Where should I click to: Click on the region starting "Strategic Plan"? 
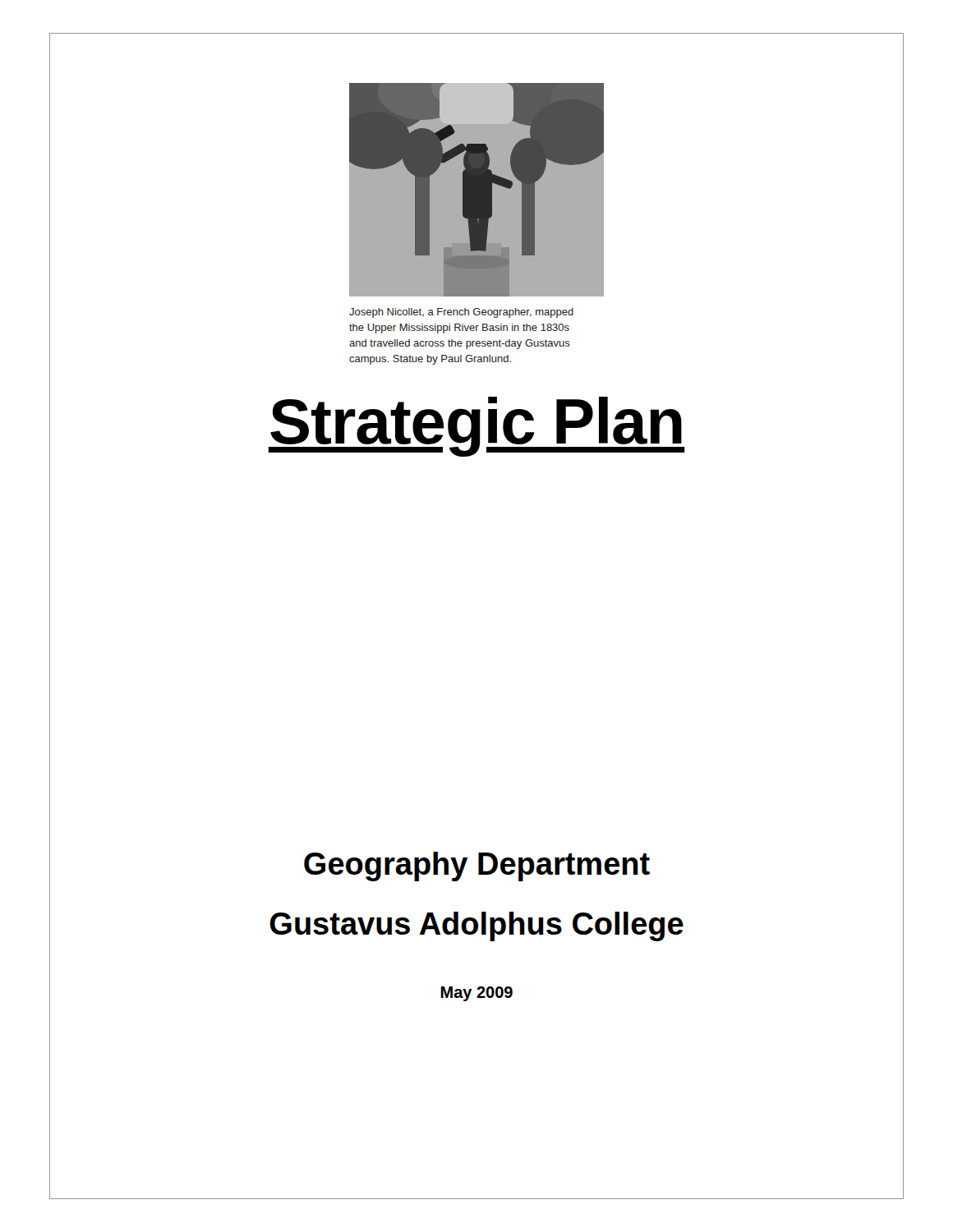[x=476, y=422]
